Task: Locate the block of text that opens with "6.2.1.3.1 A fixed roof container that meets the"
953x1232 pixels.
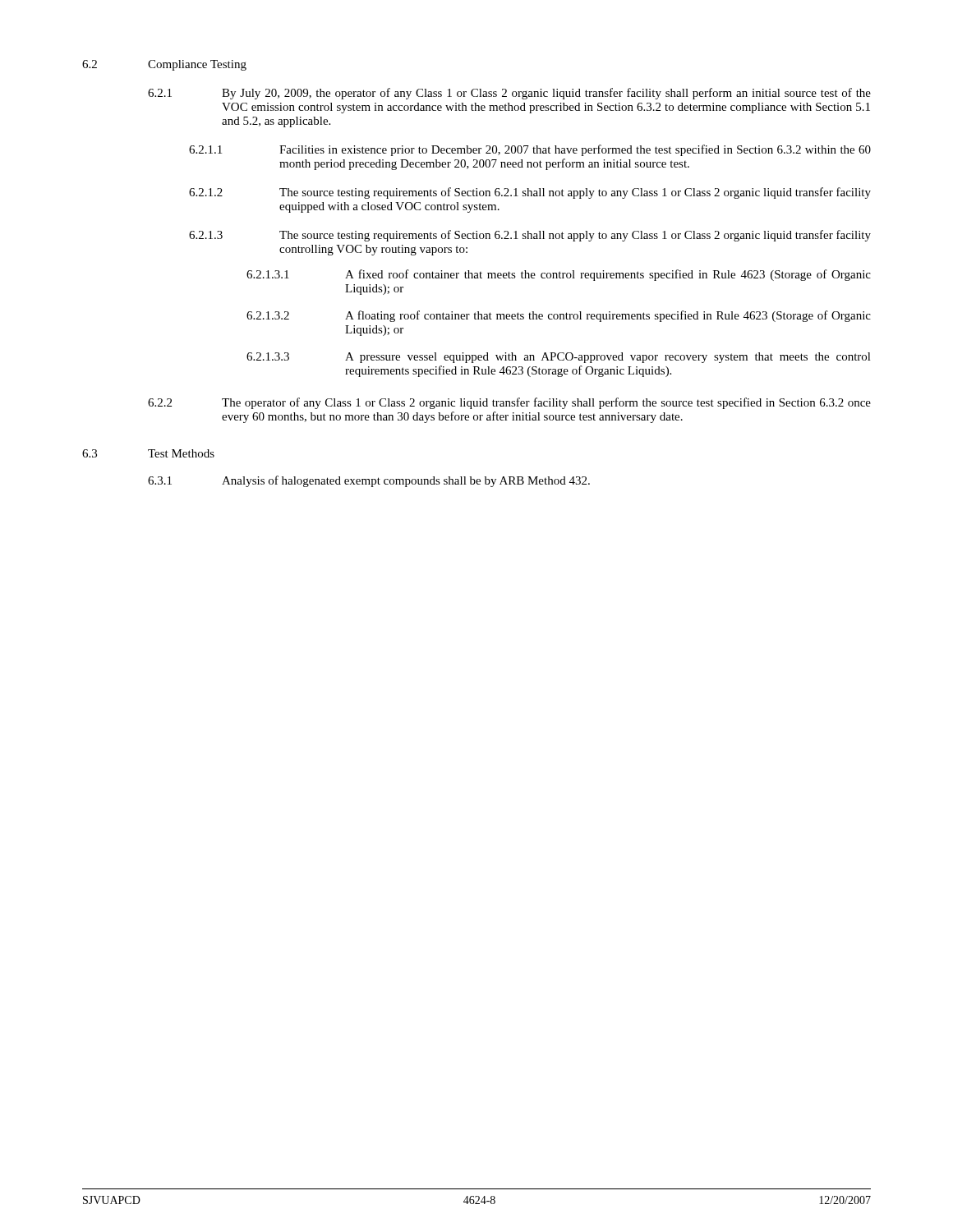Action: click(559, 282)
